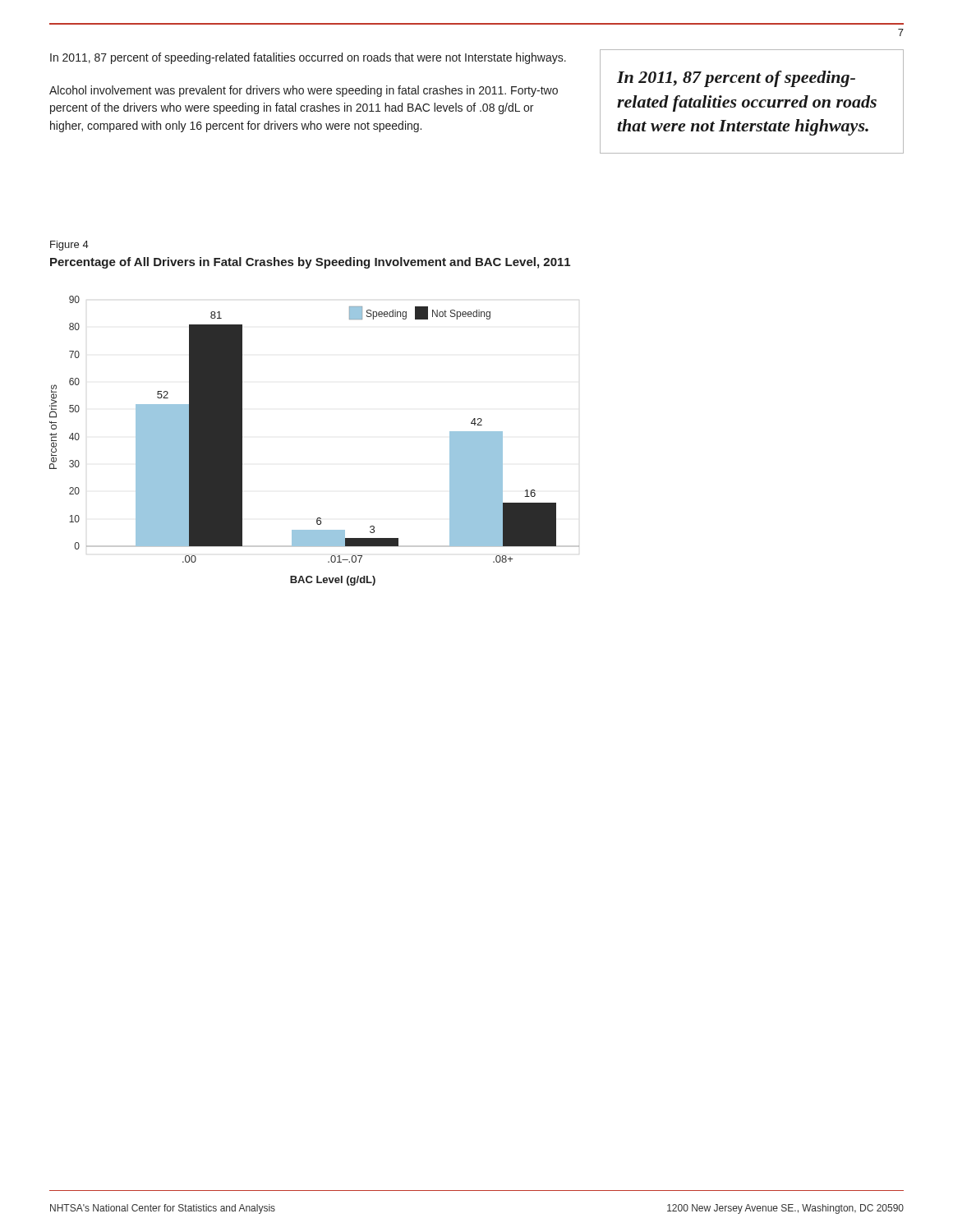Find the grouped bar chart
The image size is (953, 1232).
pos(320,448)
